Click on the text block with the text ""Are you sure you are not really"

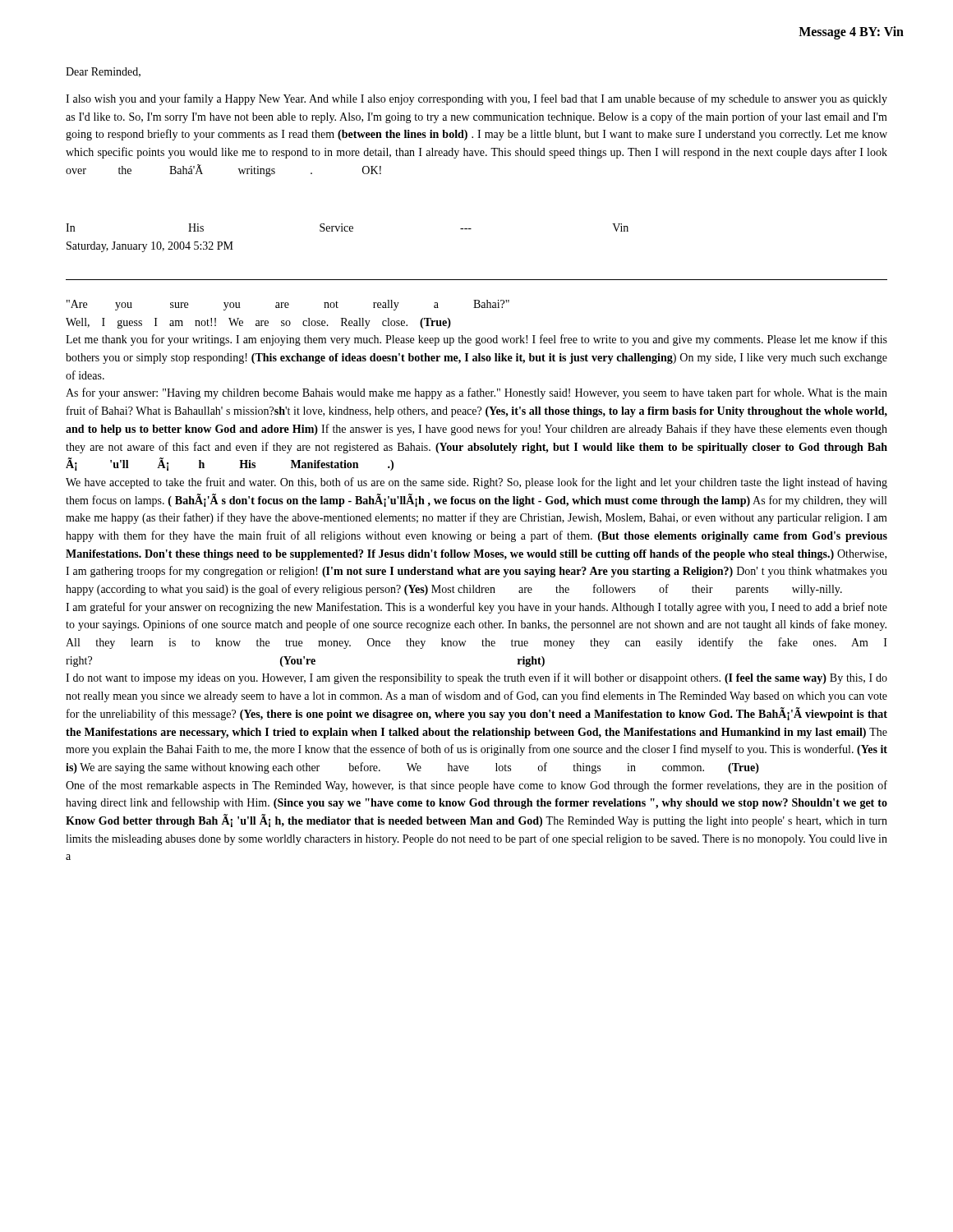[476, 579]
